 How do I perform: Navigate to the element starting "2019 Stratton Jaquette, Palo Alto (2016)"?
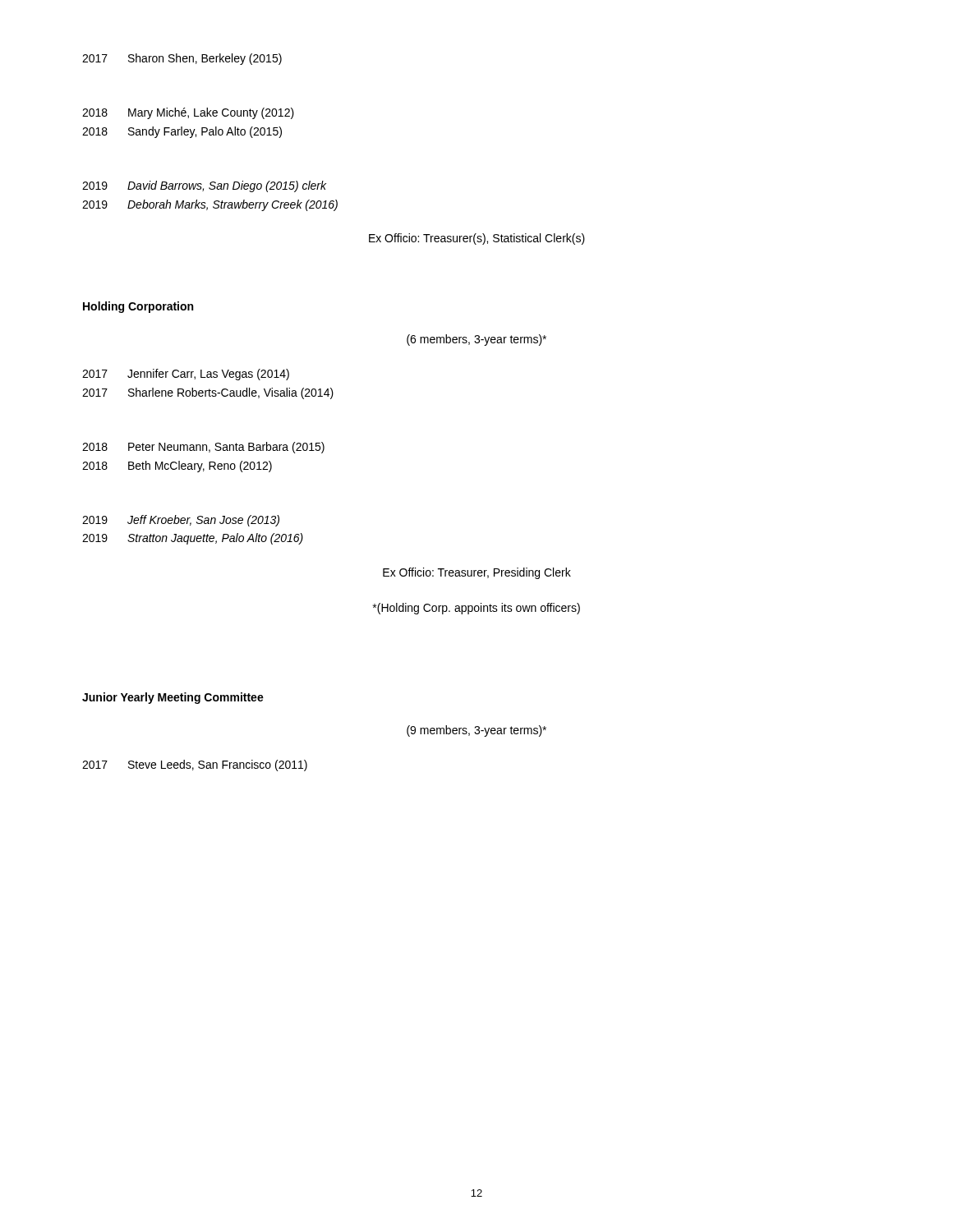point(193,538)
